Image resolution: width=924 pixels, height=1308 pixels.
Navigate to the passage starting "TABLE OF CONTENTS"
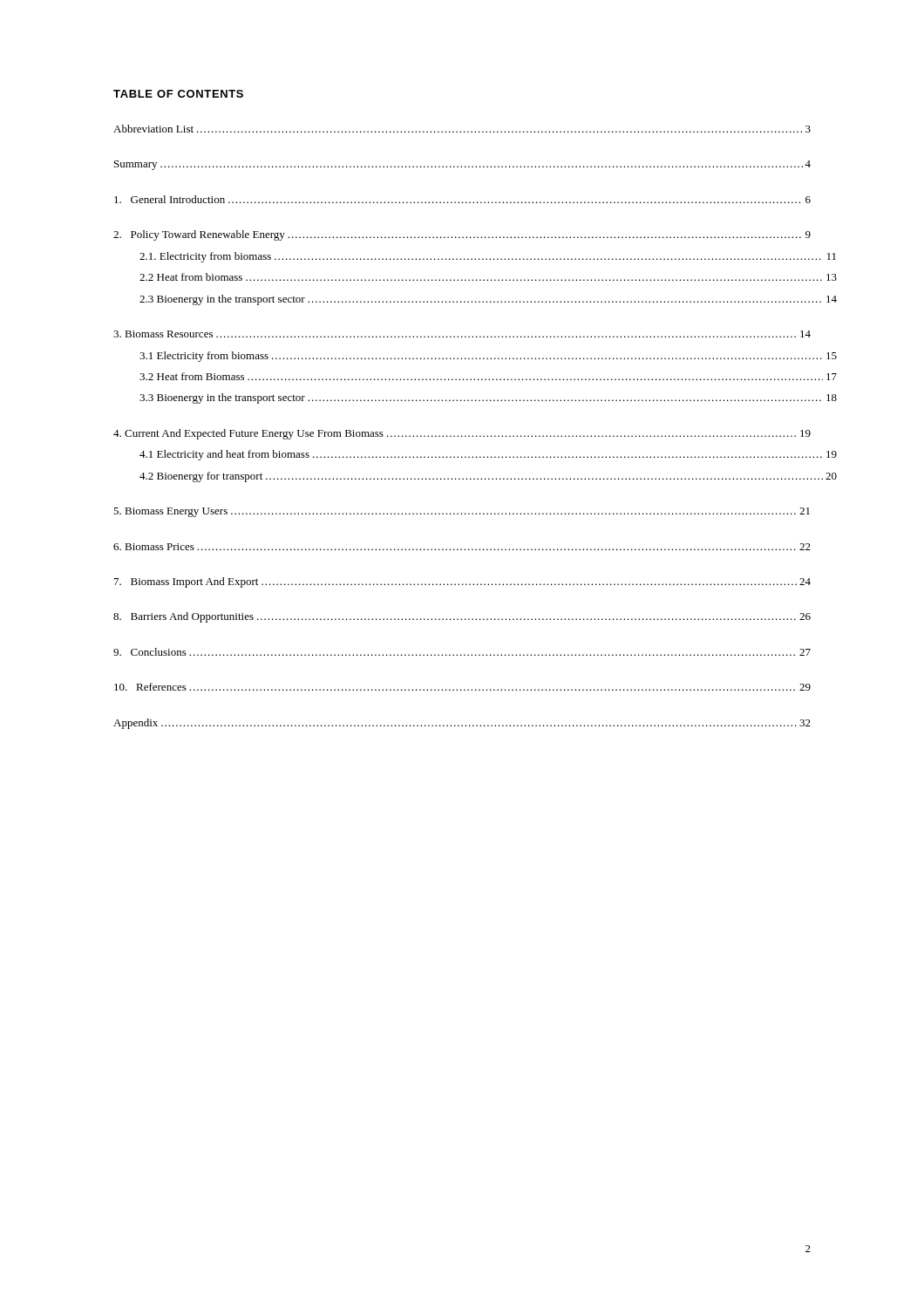click(179, 94)
